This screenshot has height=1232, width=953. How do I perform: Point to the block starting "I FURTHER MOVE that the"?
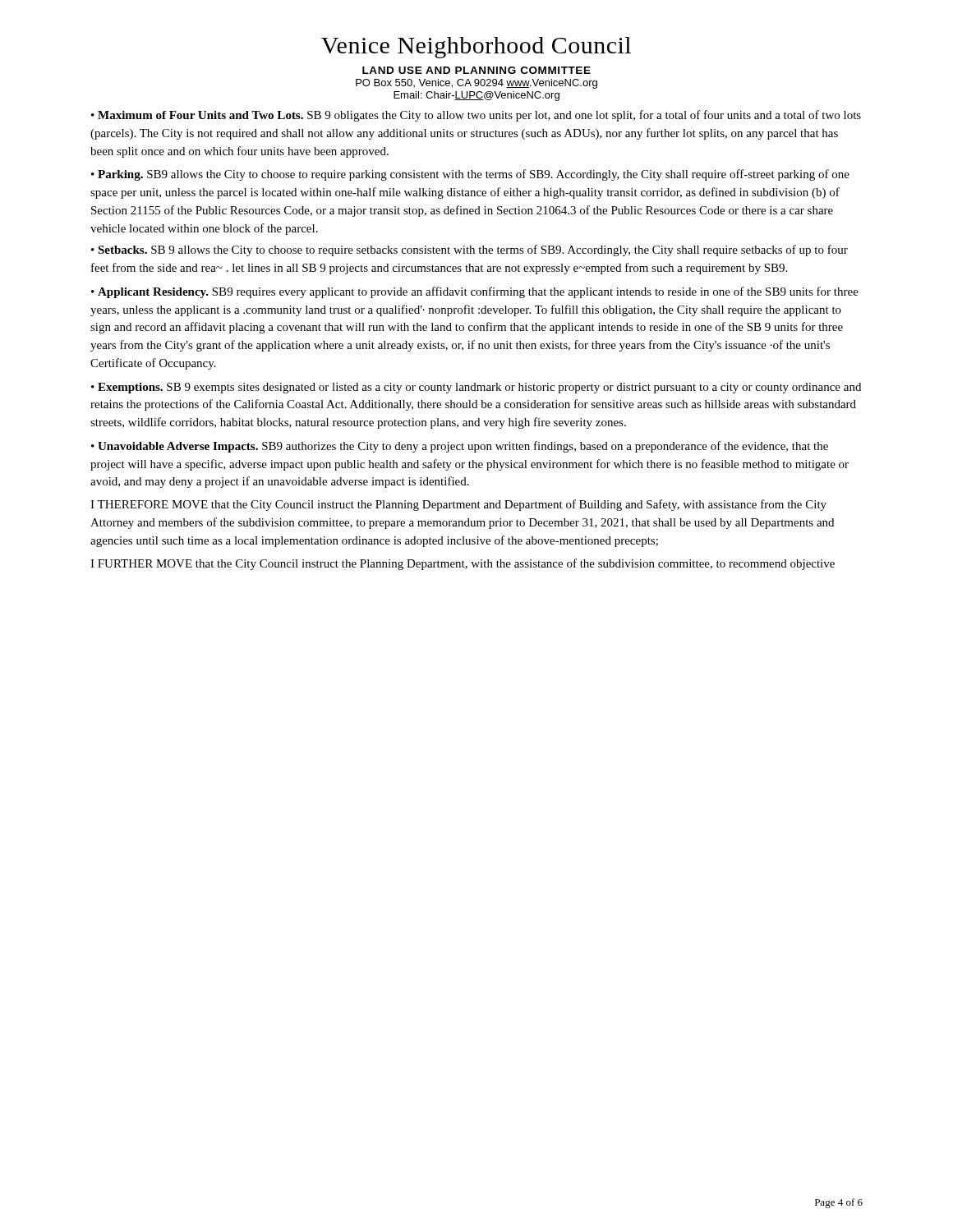pyautogui.click(x=463, y=564)
